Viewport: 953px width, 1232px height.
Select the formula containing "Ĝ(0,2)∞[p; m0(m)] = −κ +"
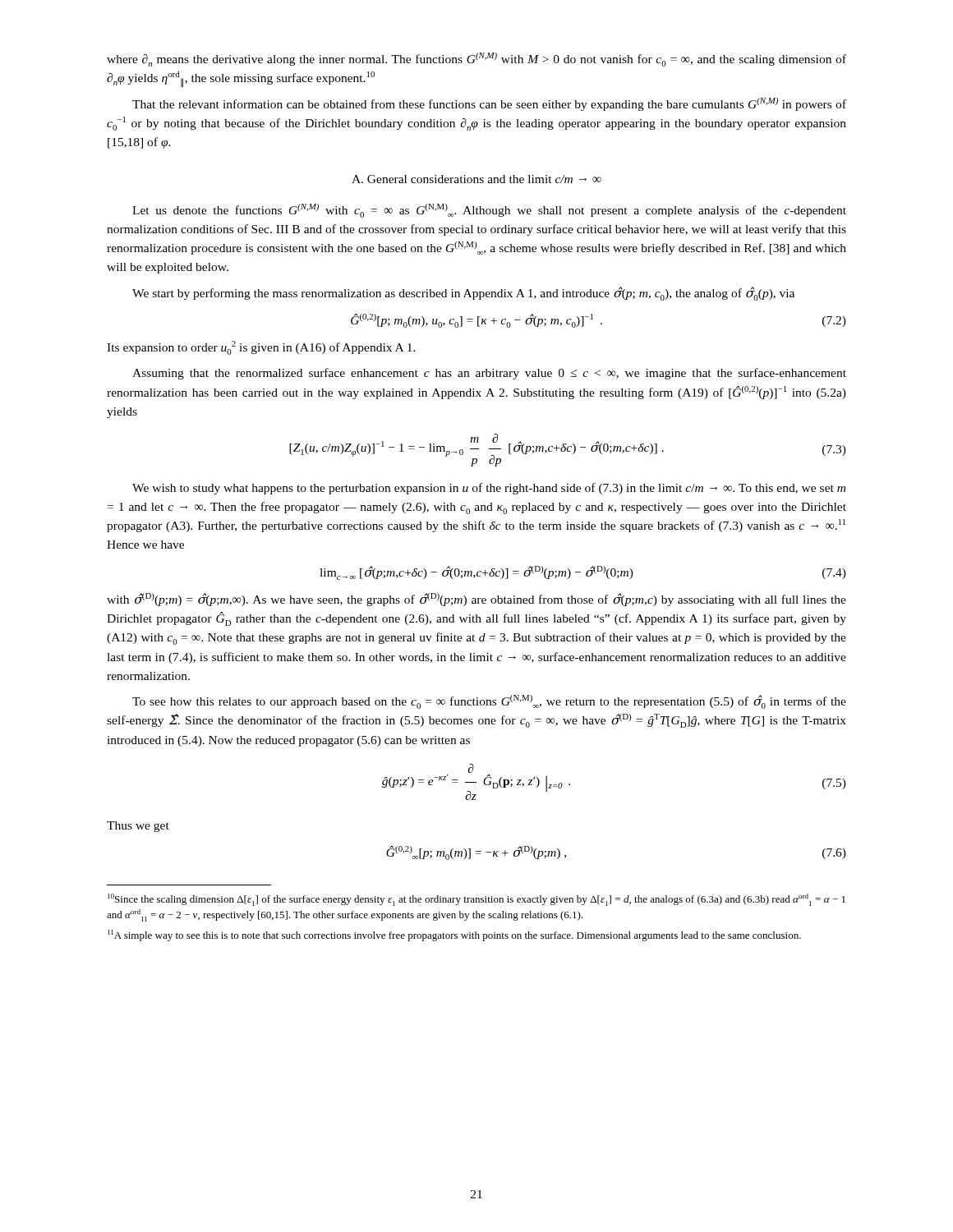point(466,853)
